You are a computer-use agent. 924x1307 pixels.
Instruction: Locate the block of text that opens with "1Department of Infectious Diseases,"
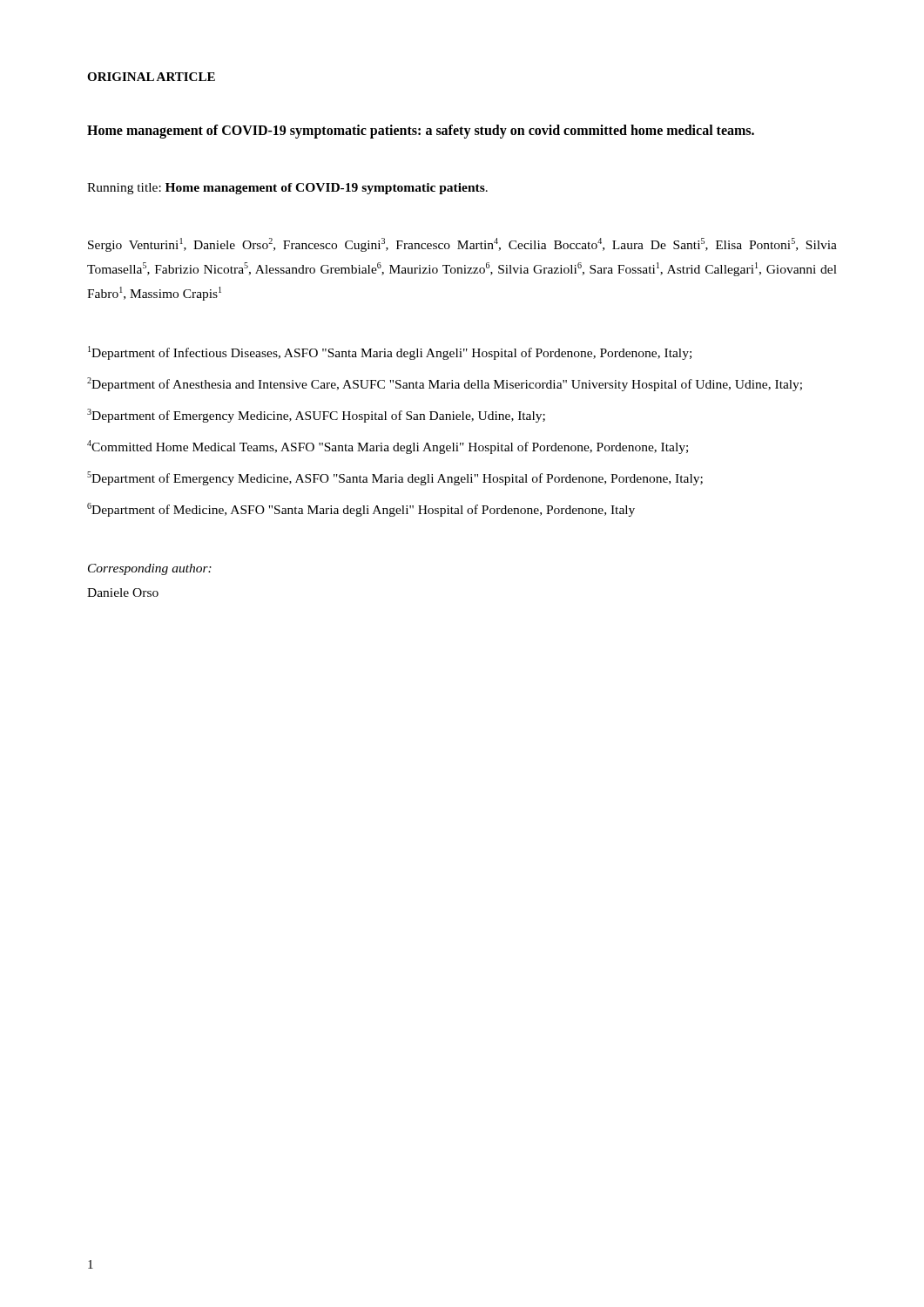(462, 431)
